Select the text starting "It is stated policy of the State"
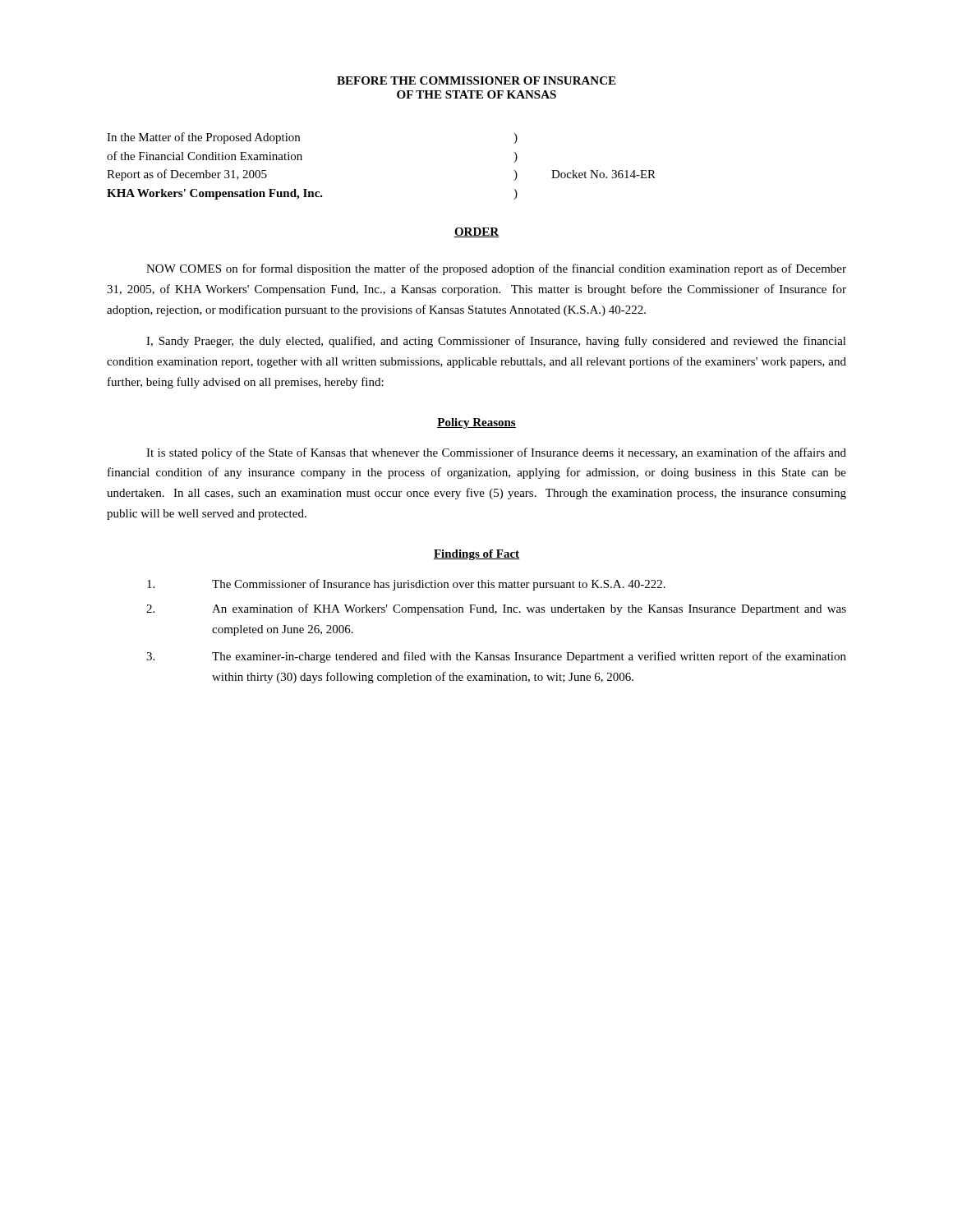Screen dimensions: 1232x953 [476, 483]
